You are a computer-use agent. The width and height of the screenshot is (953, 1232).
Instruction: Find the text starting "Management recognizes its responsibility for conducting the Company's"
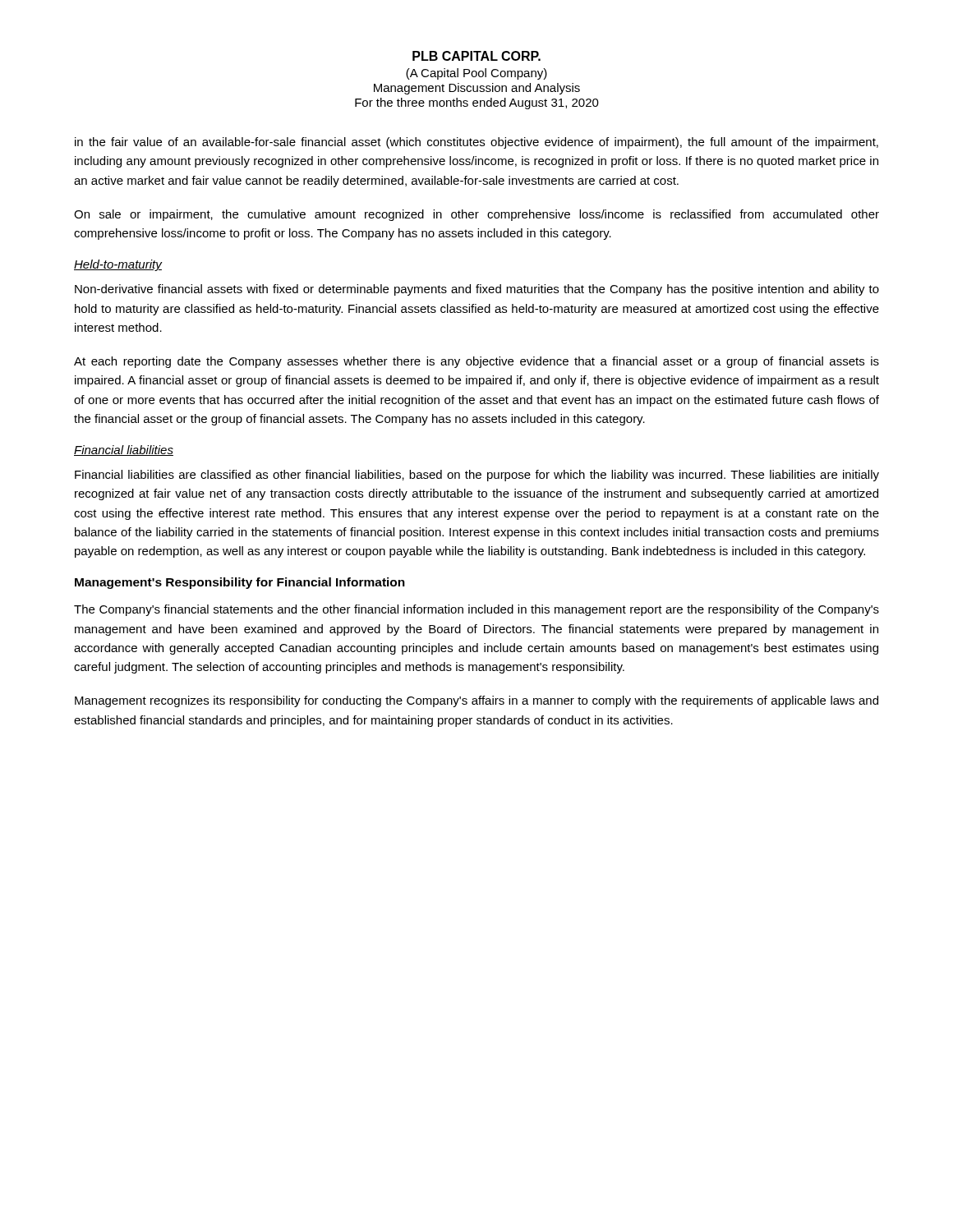pos(476,710)
